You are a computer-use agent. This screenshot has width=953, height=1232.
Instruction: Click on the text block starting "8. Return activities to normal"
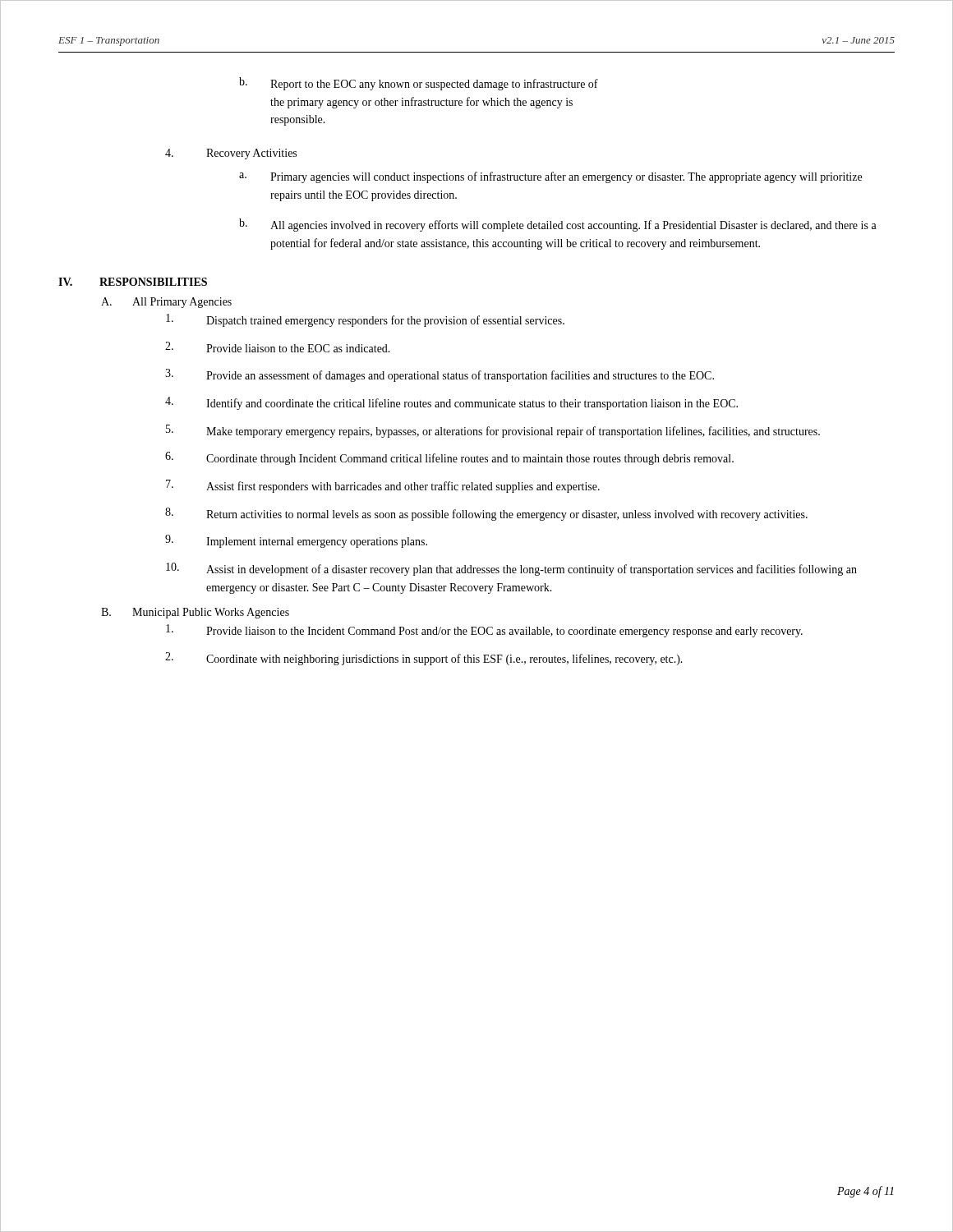(487, 515)
